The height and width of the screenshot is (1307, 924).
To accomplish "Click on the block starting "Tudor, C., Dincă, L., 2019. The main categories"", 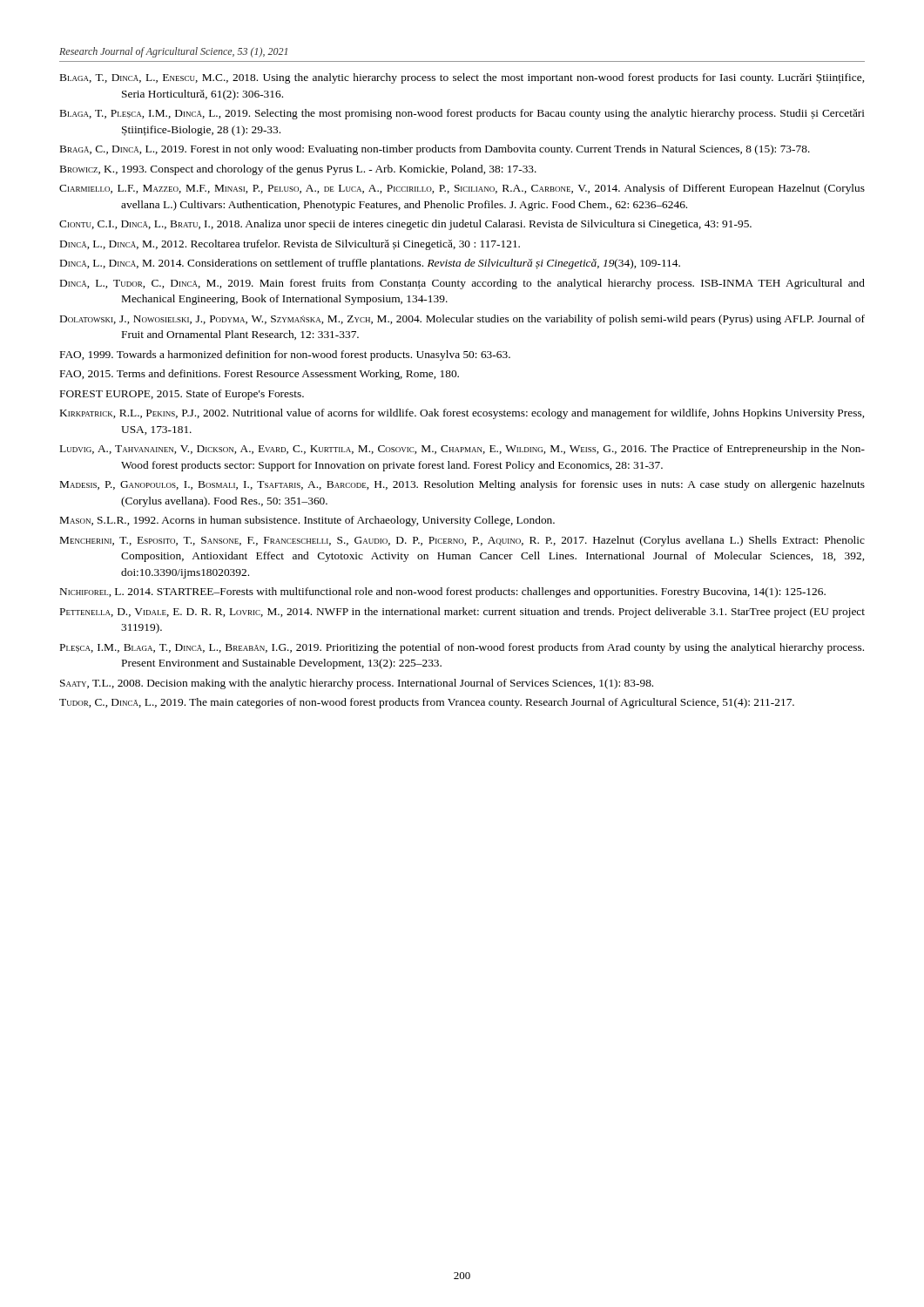I will point(427,702).
